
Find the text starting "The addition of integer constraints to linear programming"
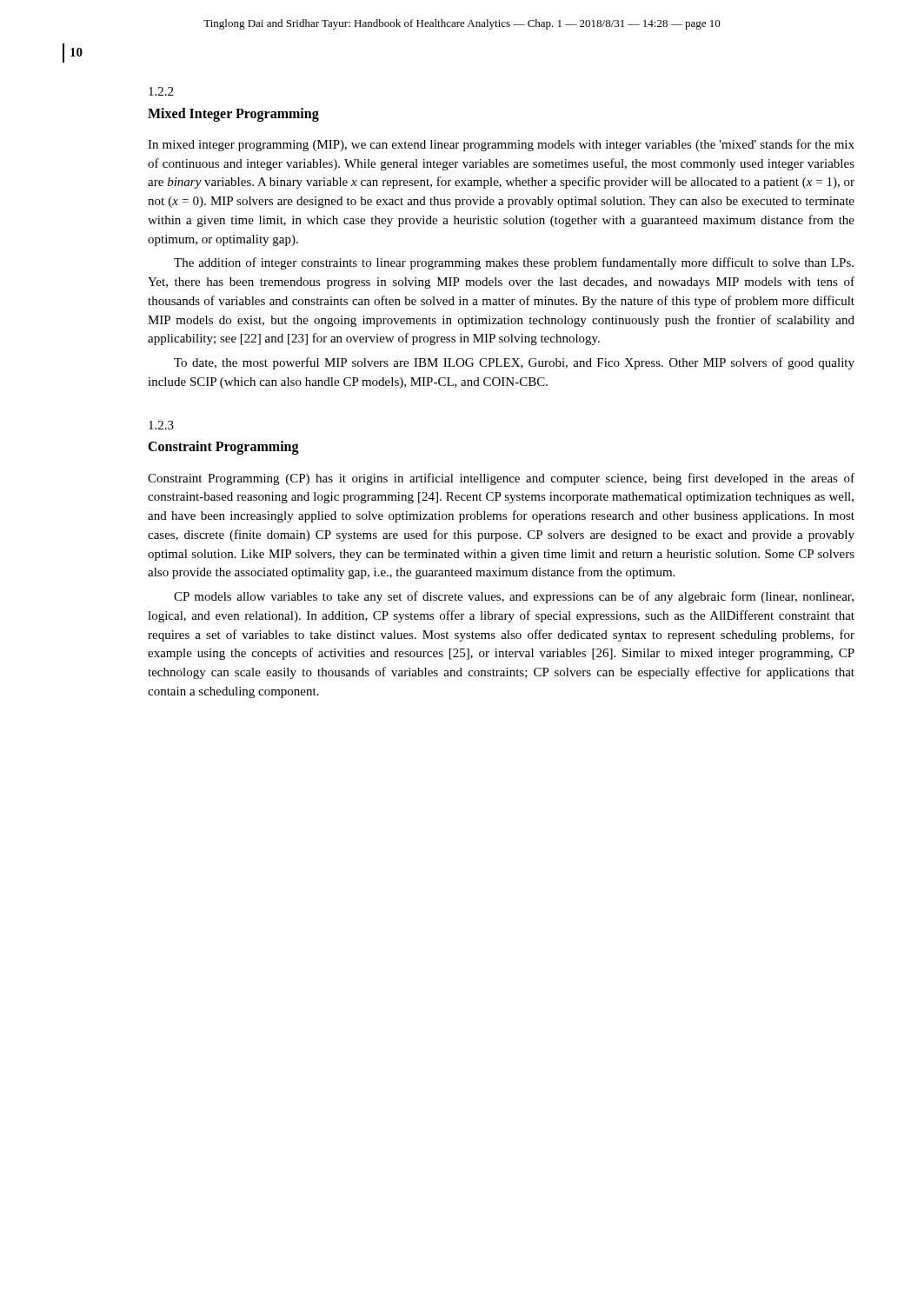coord(501,301)
